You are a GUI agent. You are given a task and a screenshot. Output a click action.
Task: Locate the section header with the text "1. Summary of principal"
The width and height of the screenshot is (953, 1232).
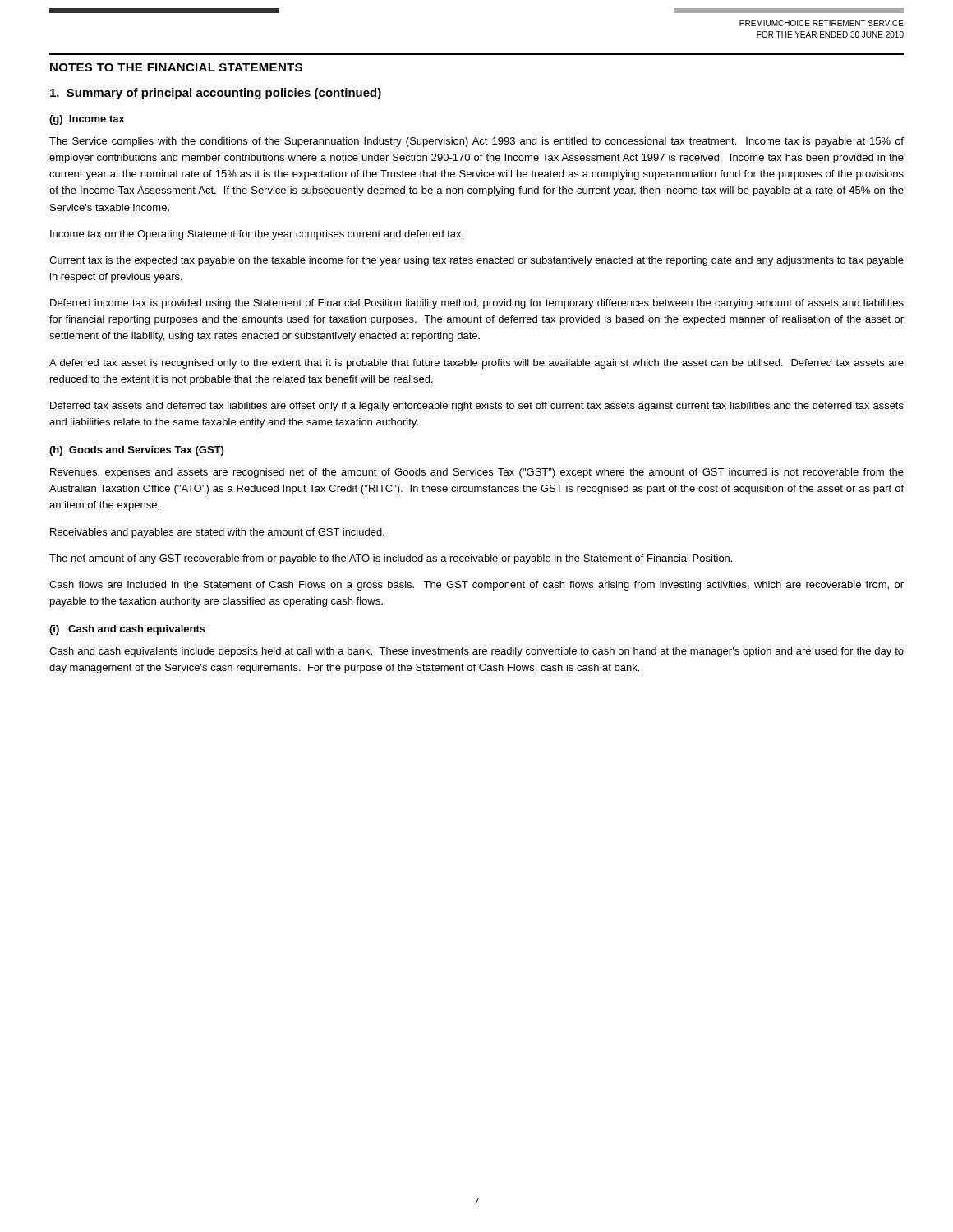click(x=215, y=92)
